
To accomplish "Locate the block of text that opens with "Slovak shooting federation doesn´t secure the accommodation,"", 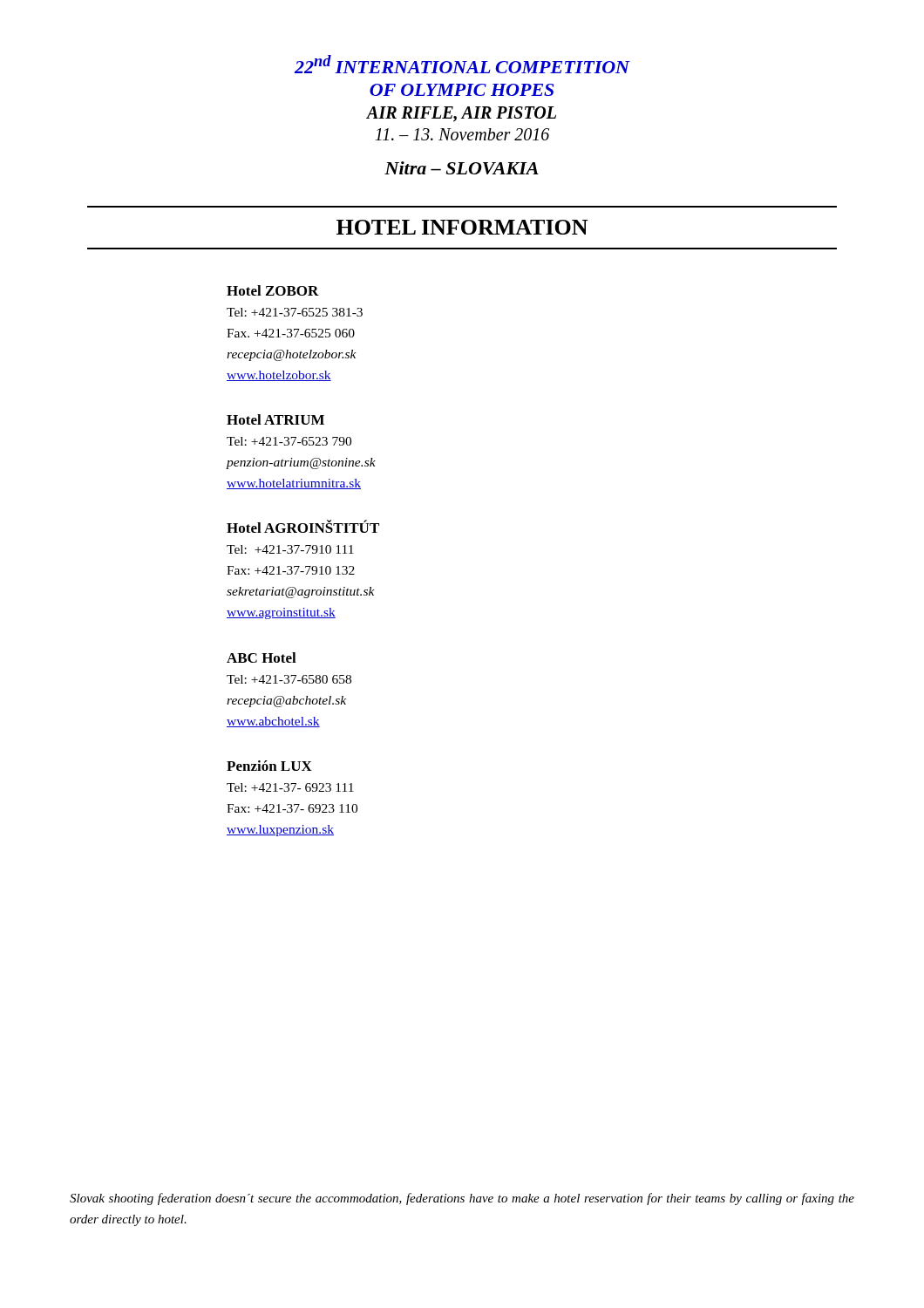I will (462, 1209).
